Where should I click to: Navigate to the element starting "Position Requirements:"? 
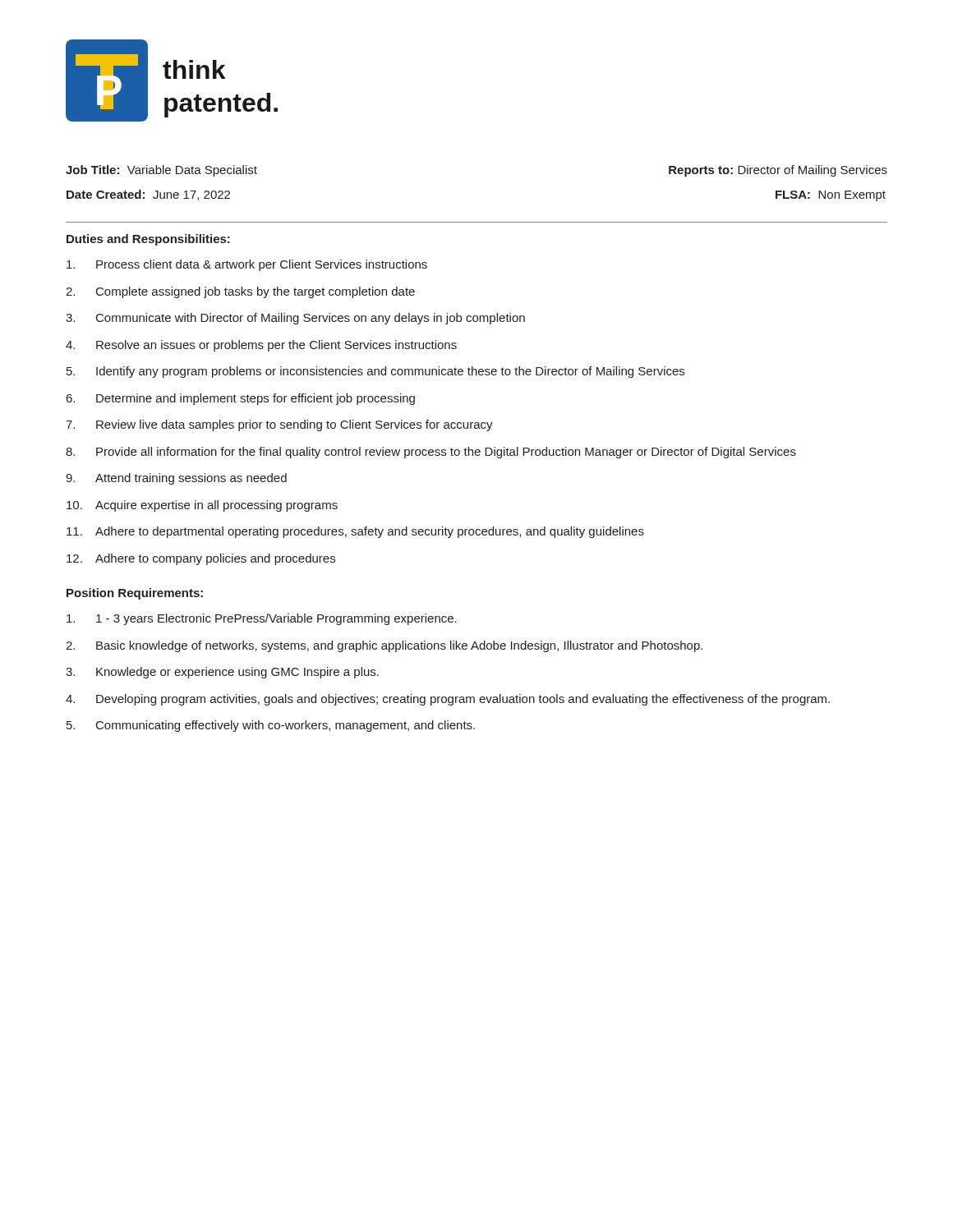point(135,593)
